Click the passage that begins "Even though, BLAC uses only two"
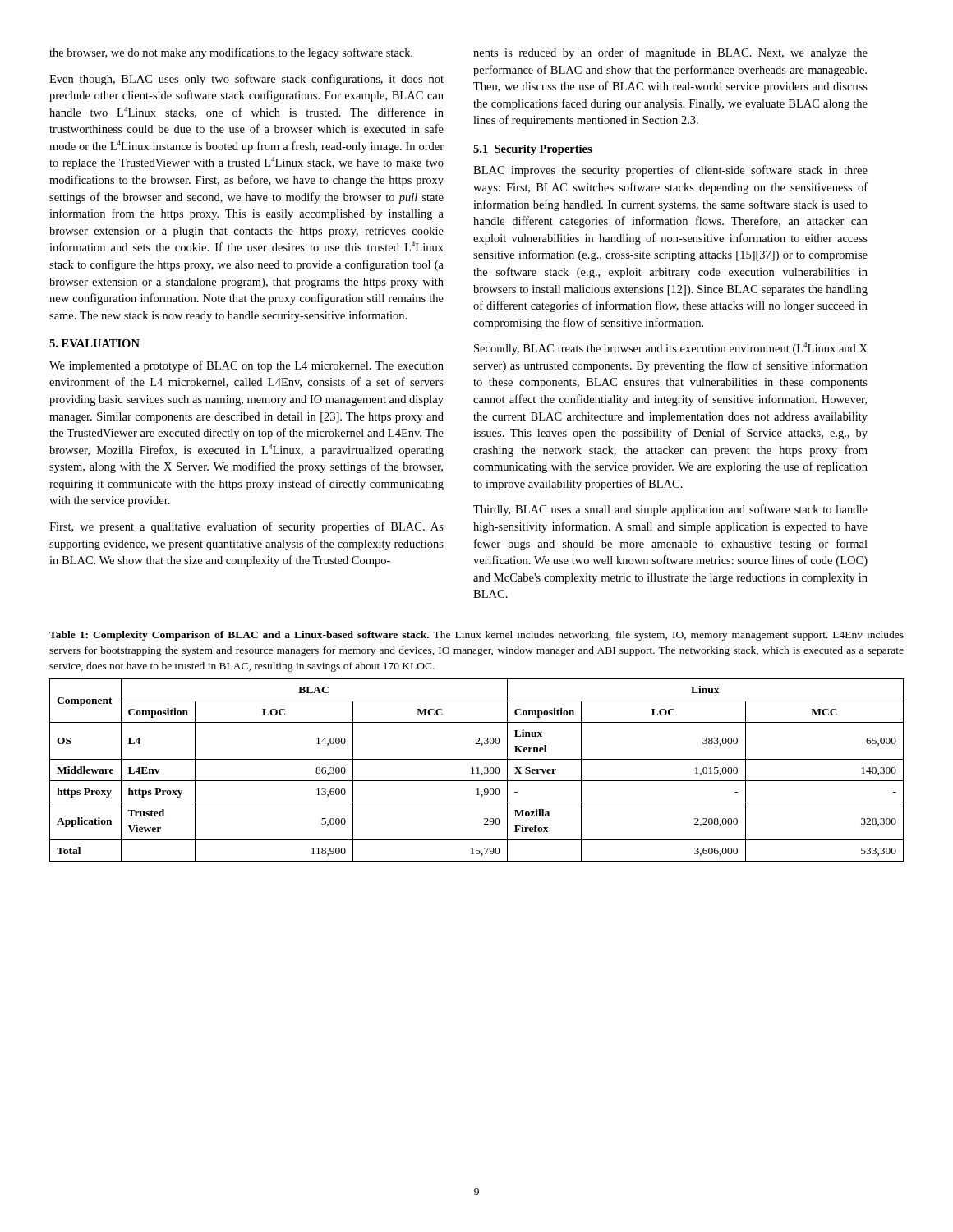Screen dimensions: 1232x953 point(246,197)
